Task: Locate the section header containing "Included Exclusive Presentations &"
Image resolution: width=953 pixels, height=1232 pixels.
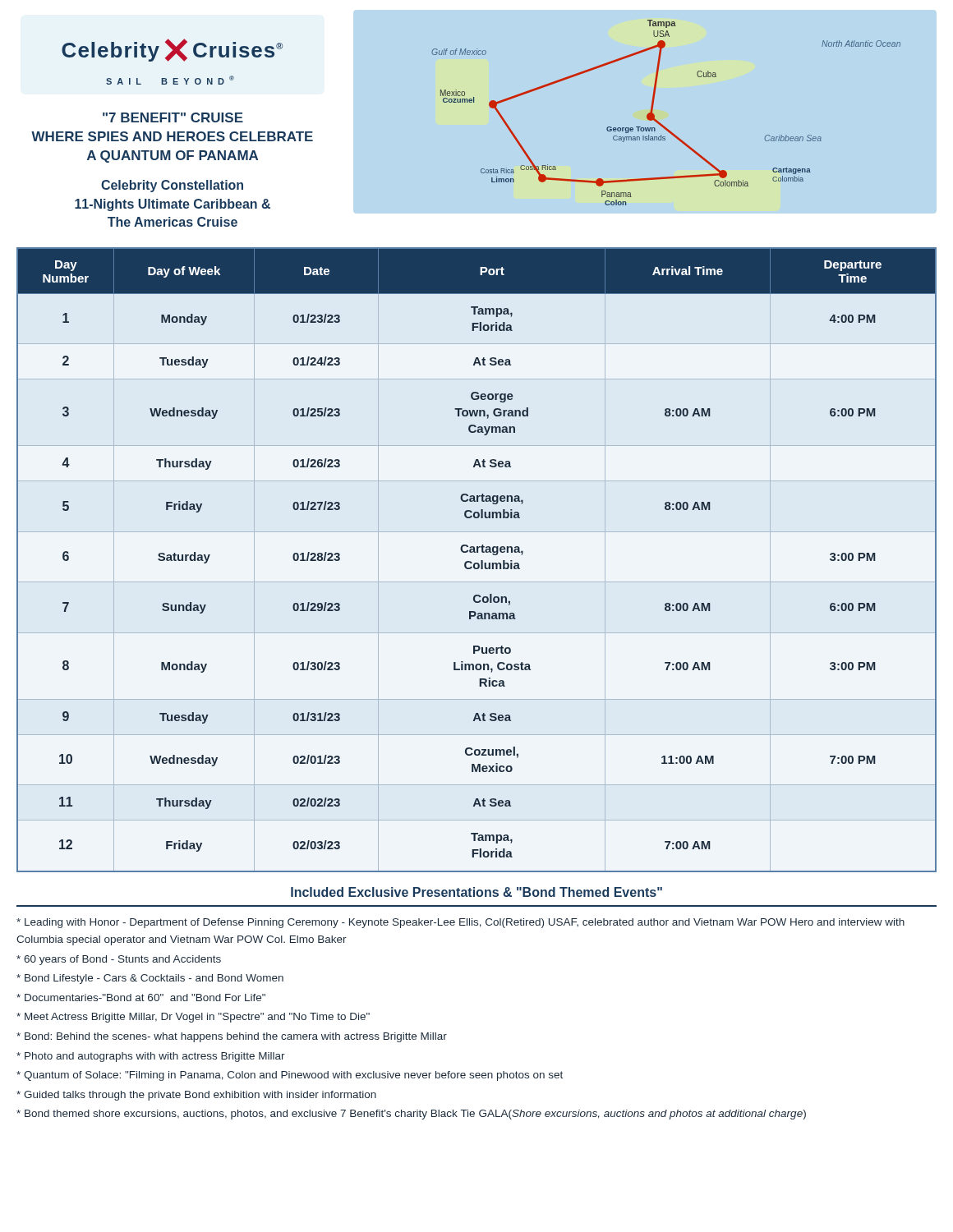Action: [476, 892]
